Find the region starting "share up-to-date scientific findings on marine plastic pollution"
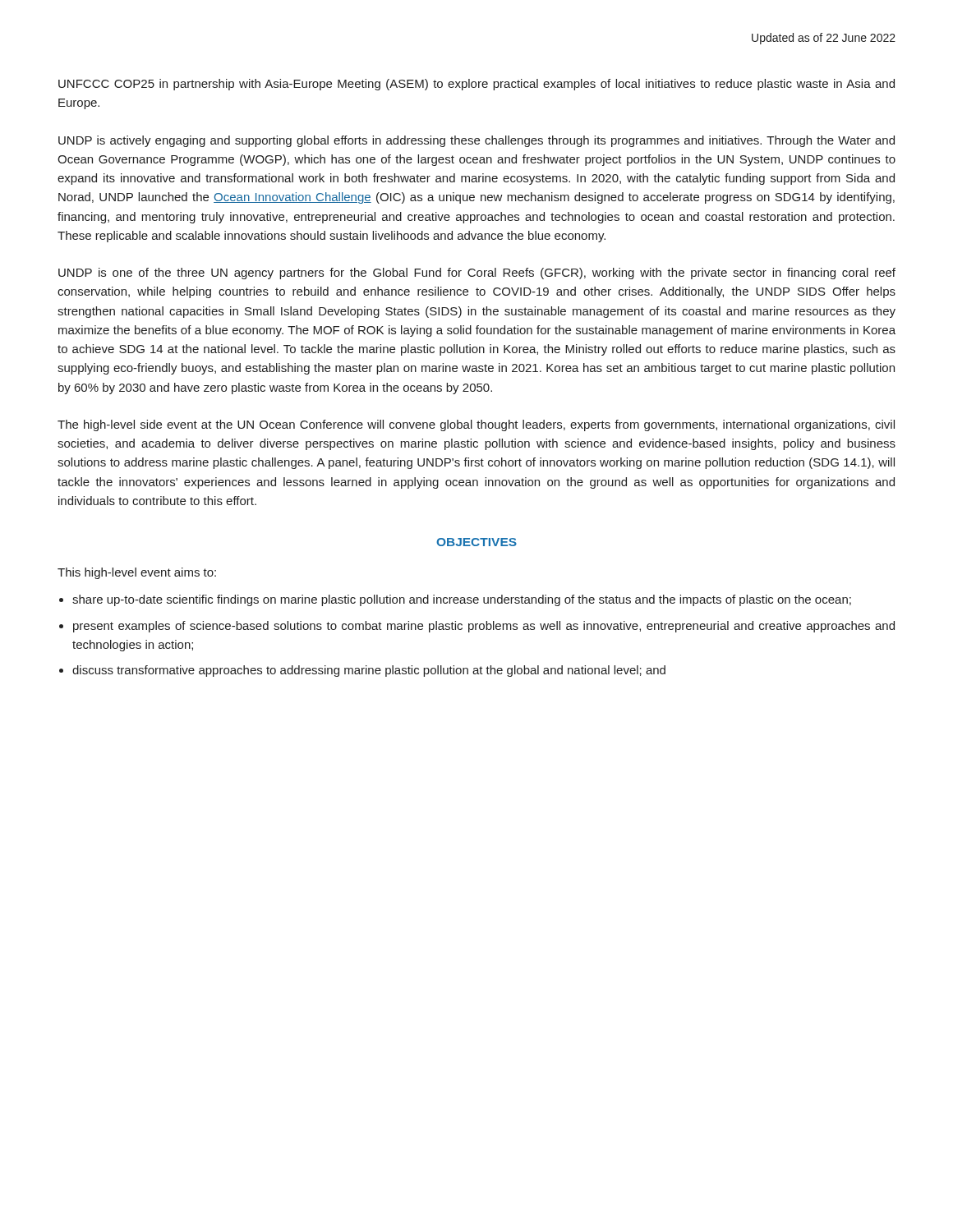 [x=462, y=599]
